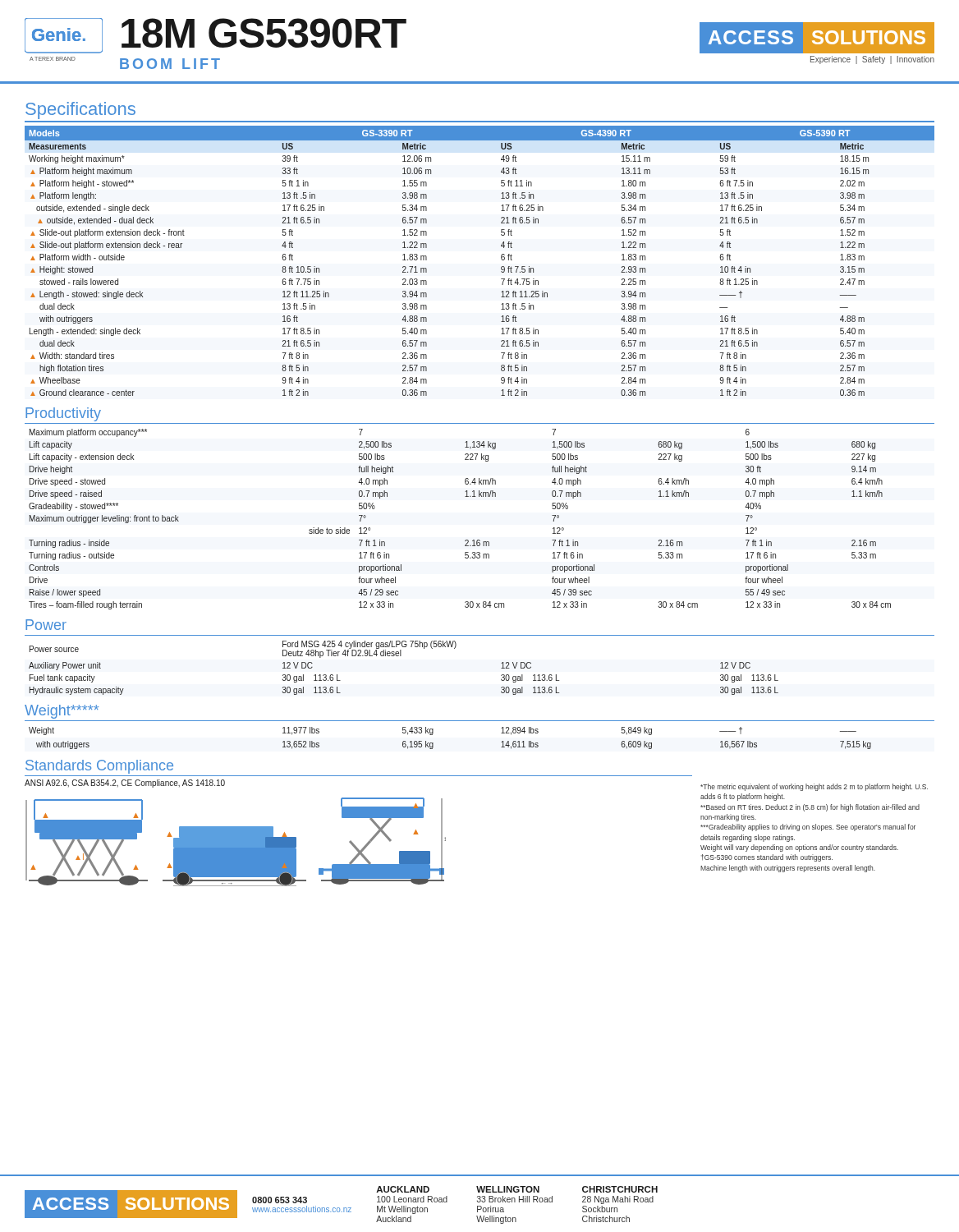Screen dimensions: 1232x959
Task: Click on the table containing "Power source"
Action: (480, 667)
